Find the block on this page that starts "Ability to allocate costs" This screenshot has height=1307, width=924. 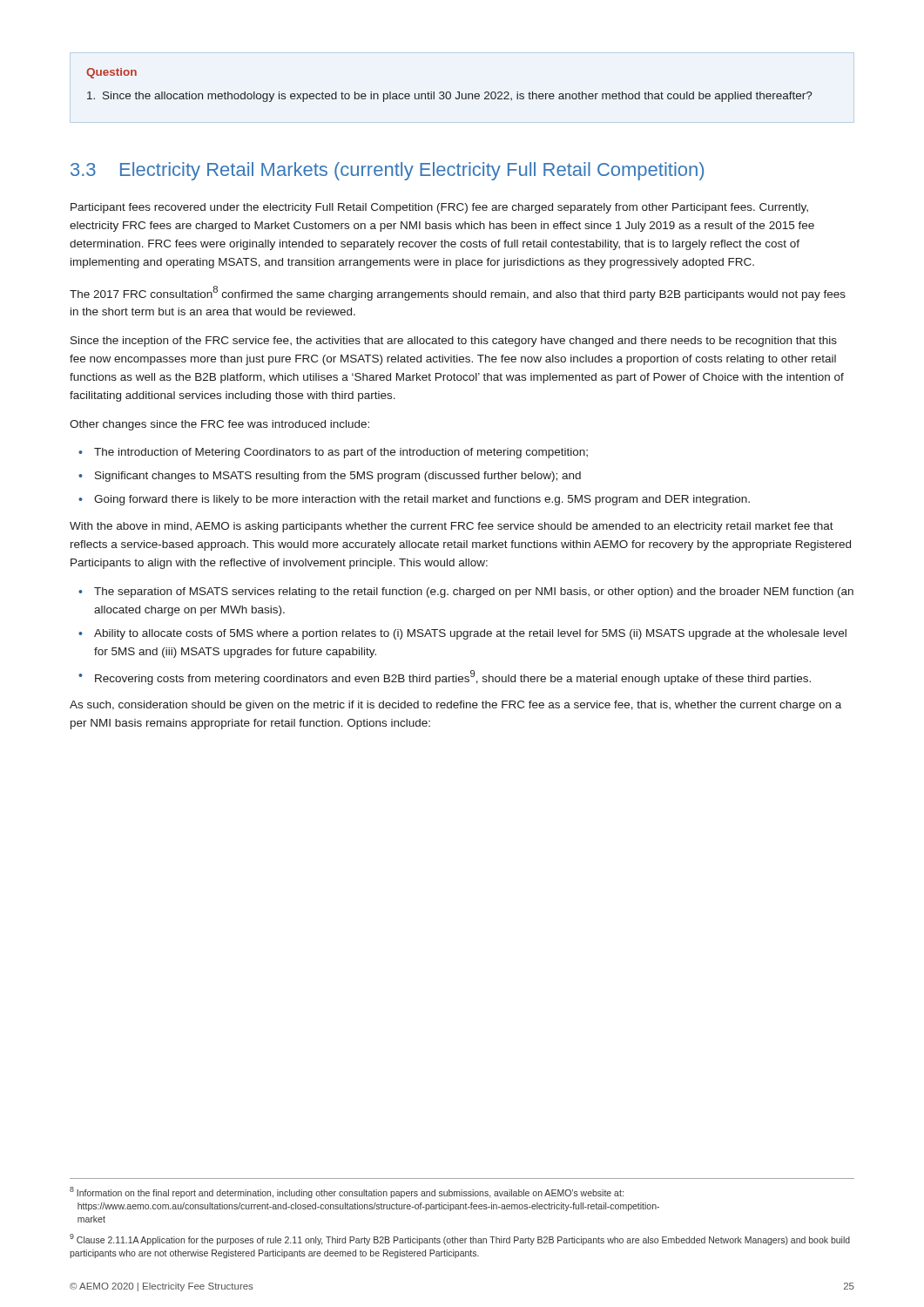[x=471, y=642]
